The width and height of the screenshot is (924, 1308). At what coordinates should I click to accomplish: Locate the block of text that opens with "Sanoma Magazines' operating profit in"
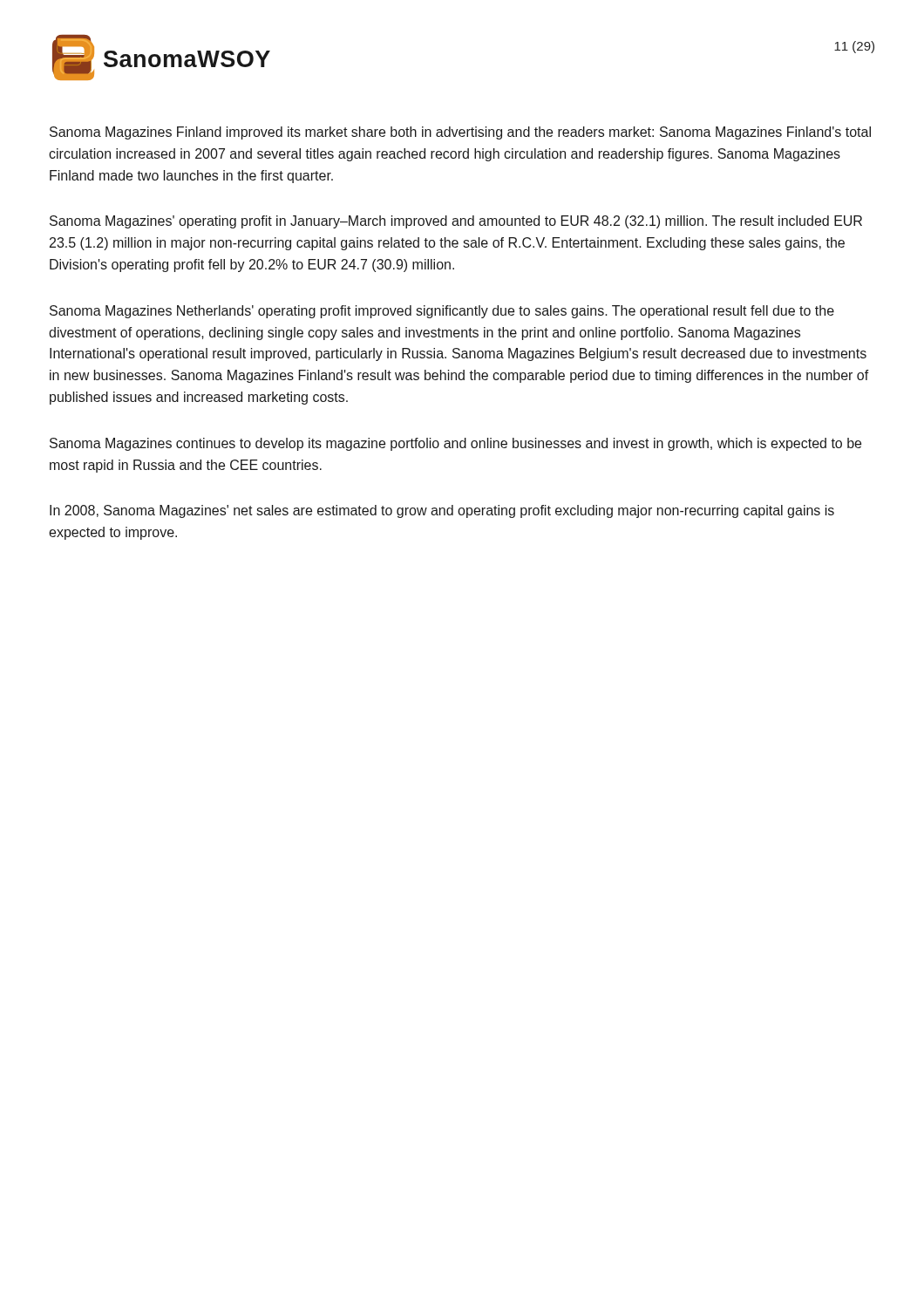point(456,243)
